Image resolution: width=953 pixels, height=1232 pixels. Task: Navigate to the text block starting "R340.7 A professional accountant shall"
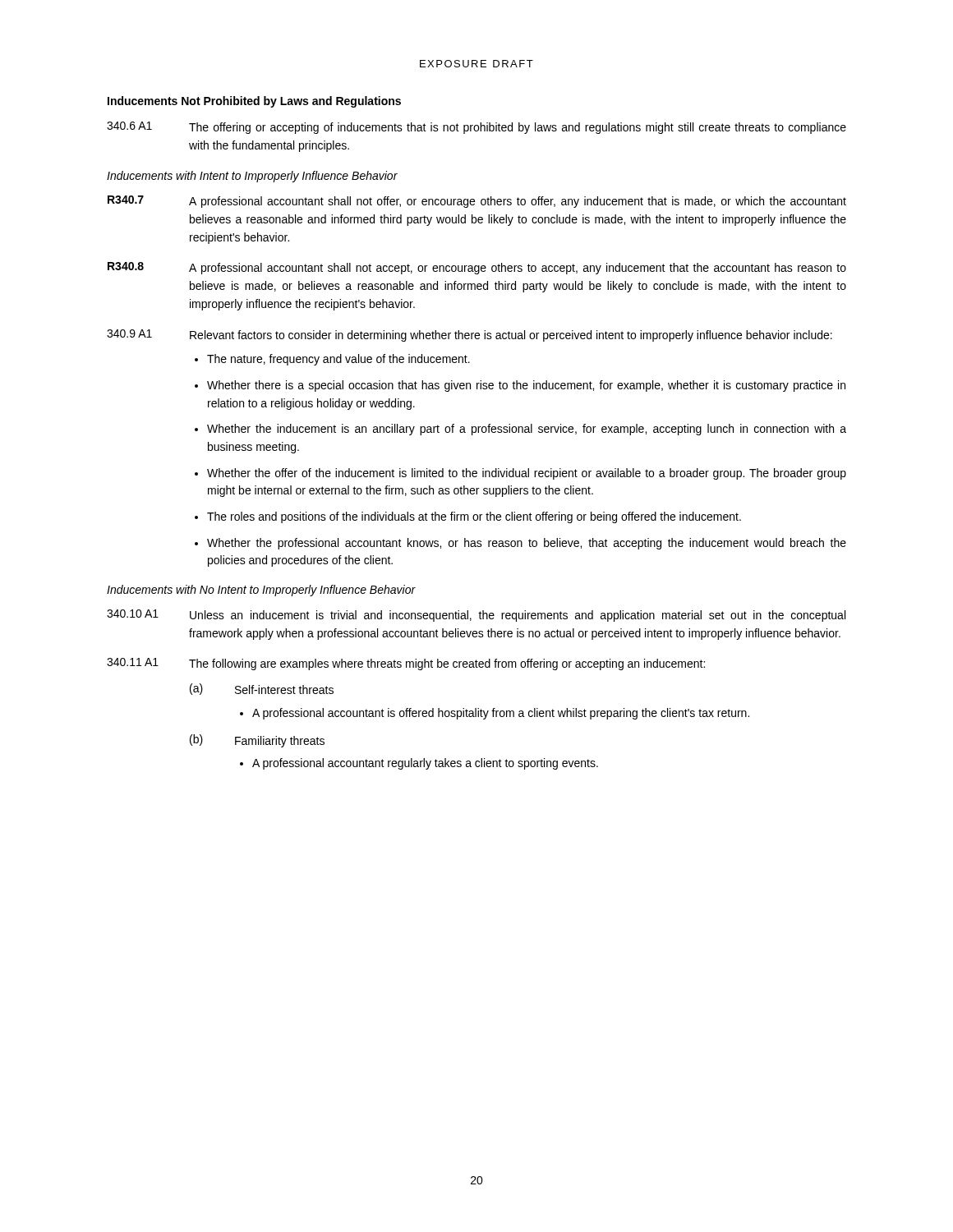[x=476, y=220]
